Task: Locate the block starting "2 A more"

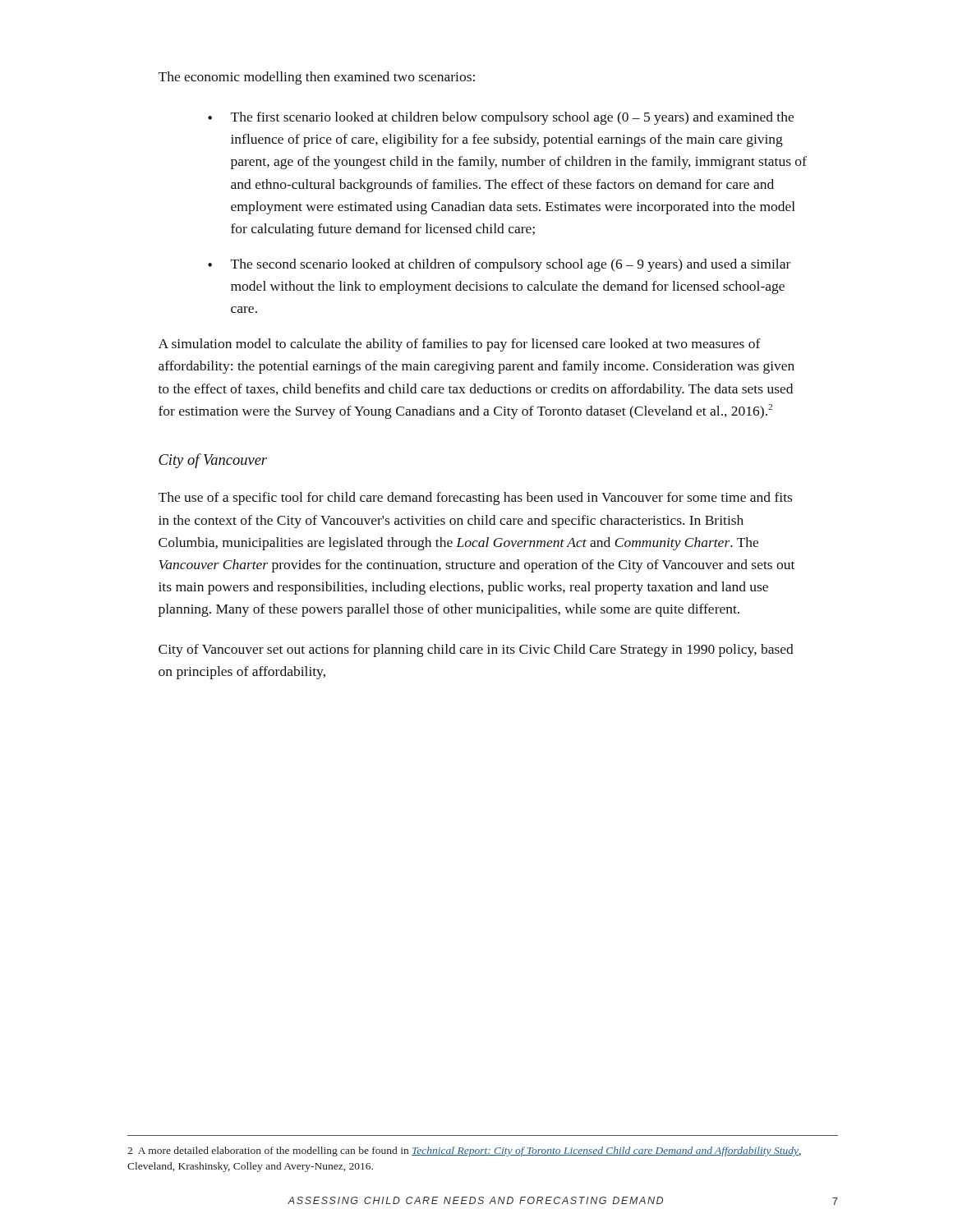Action: 464,1158
